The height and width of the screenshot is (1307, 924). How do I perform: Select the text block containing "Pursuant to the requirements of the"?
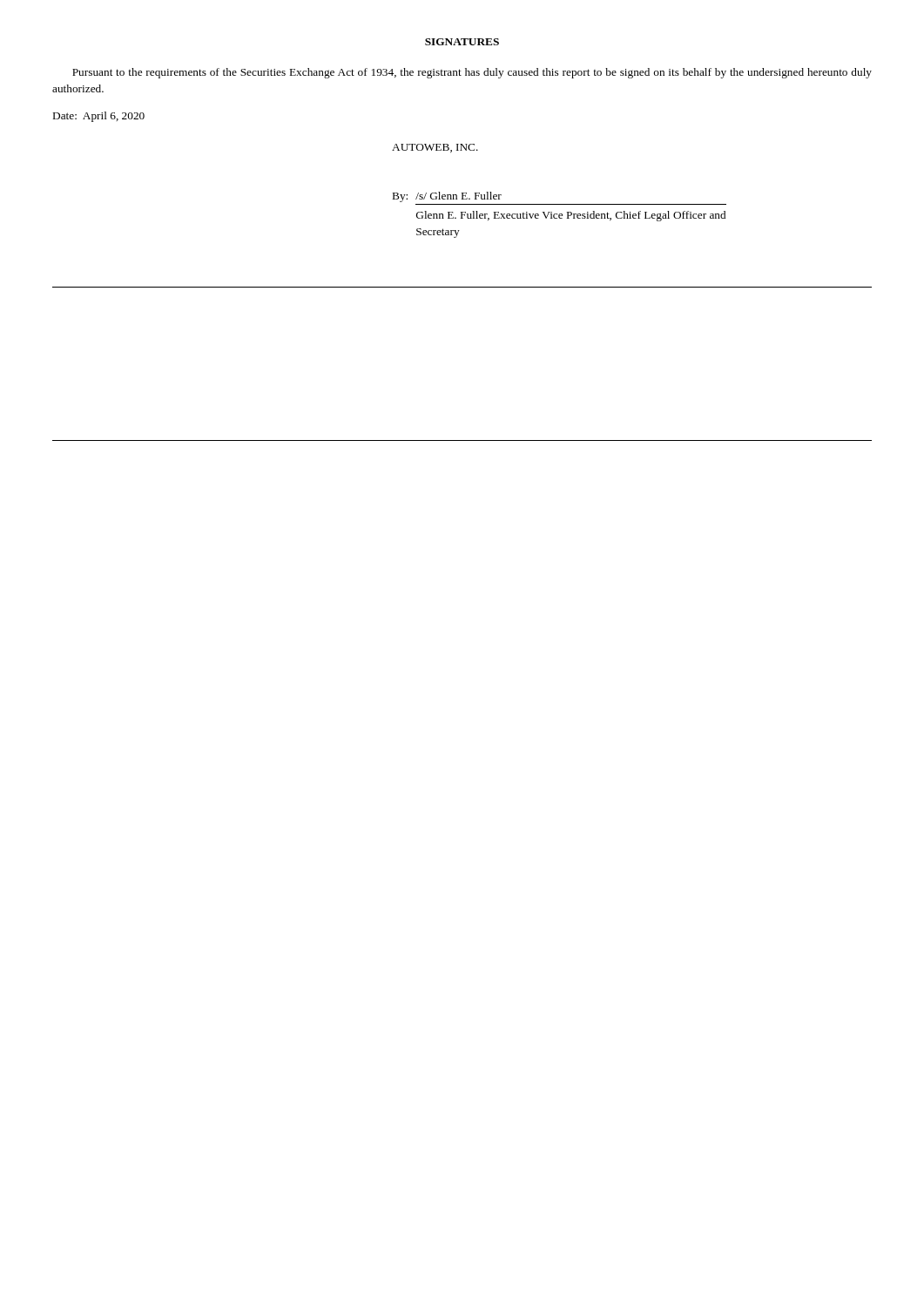click(x=462, y=80)
